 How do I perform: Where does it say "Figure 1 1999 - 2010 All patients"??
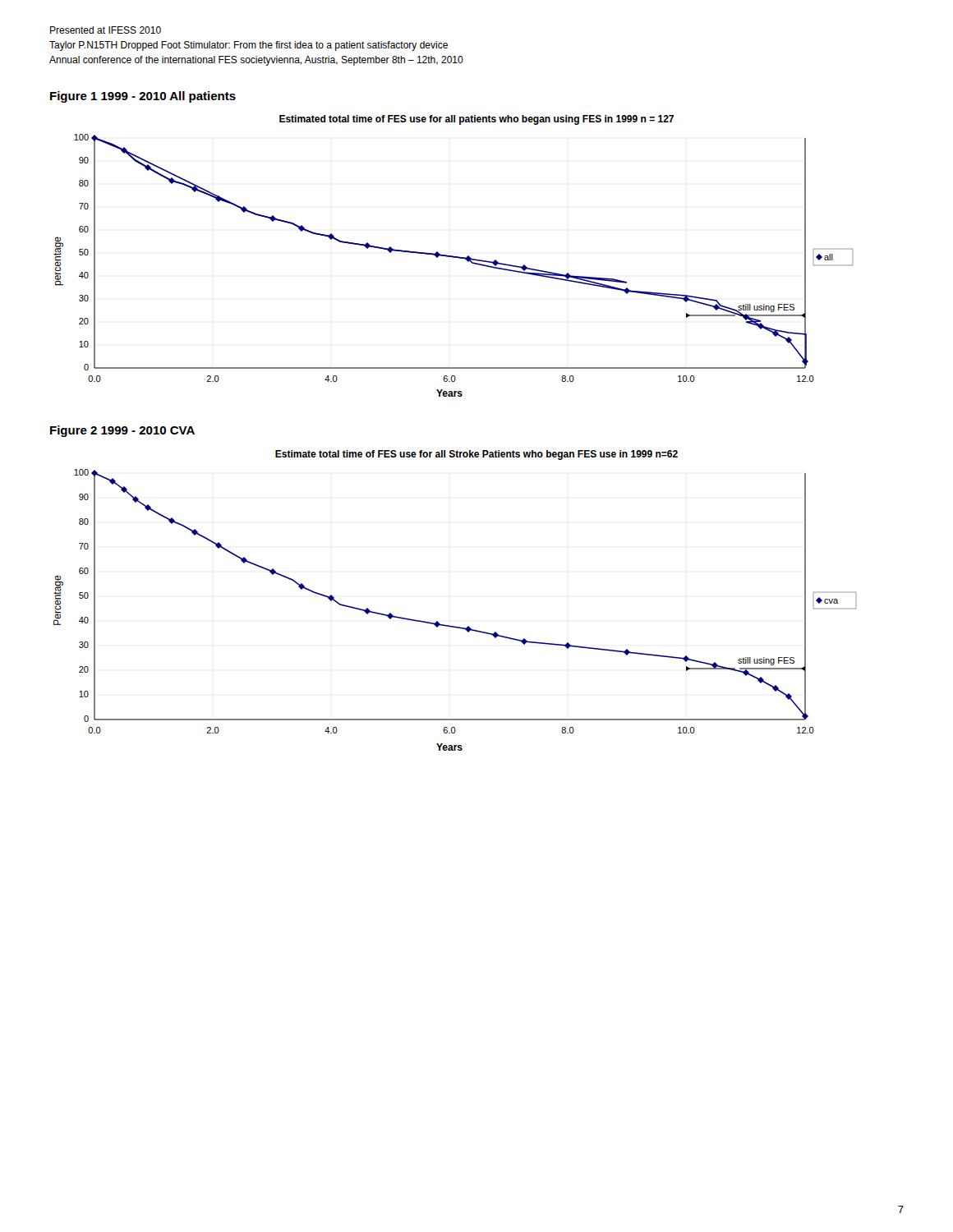click(143, 96)
